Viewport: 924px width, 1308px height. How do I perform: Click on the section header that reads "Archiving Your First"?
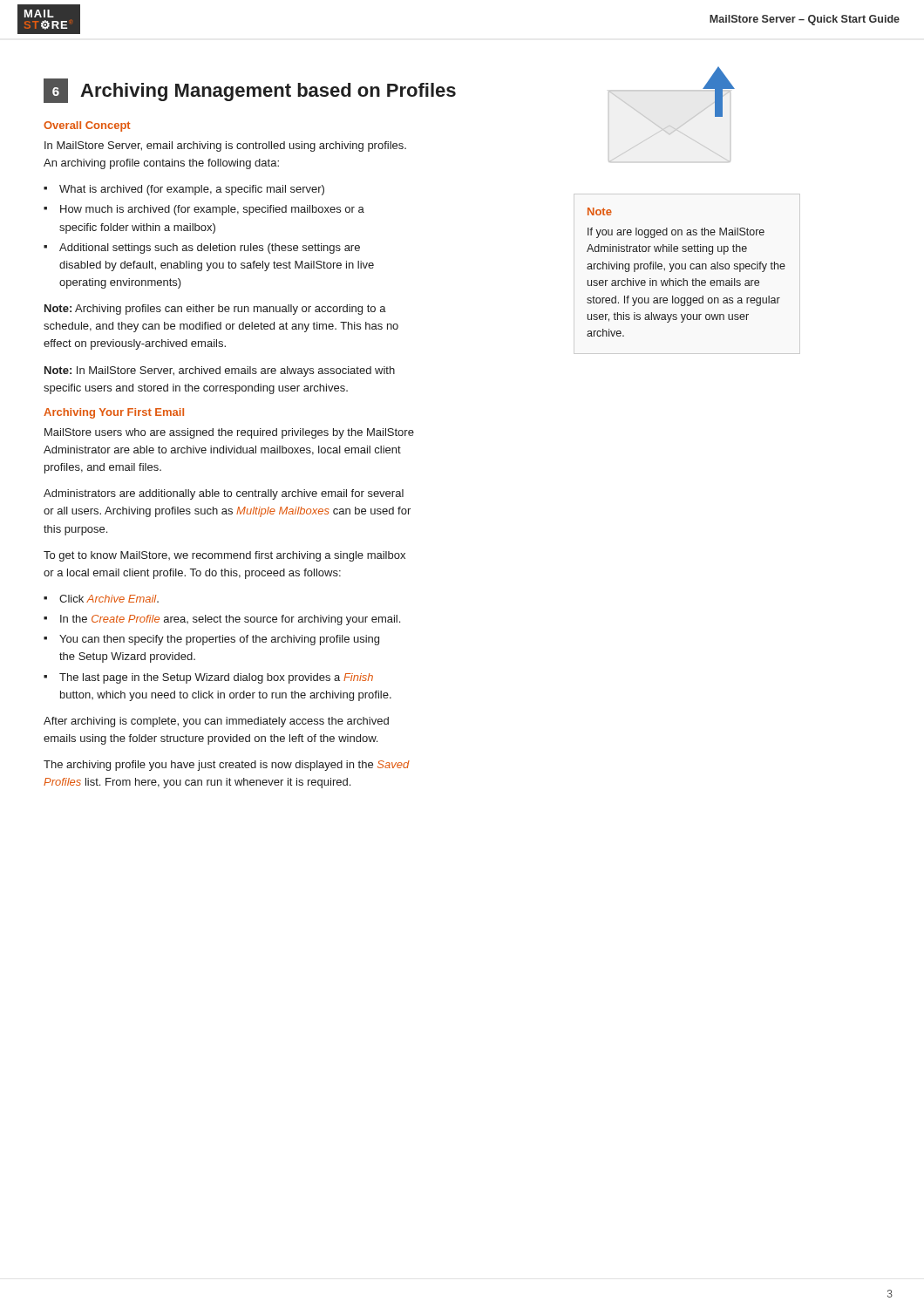tap(114, 412)
